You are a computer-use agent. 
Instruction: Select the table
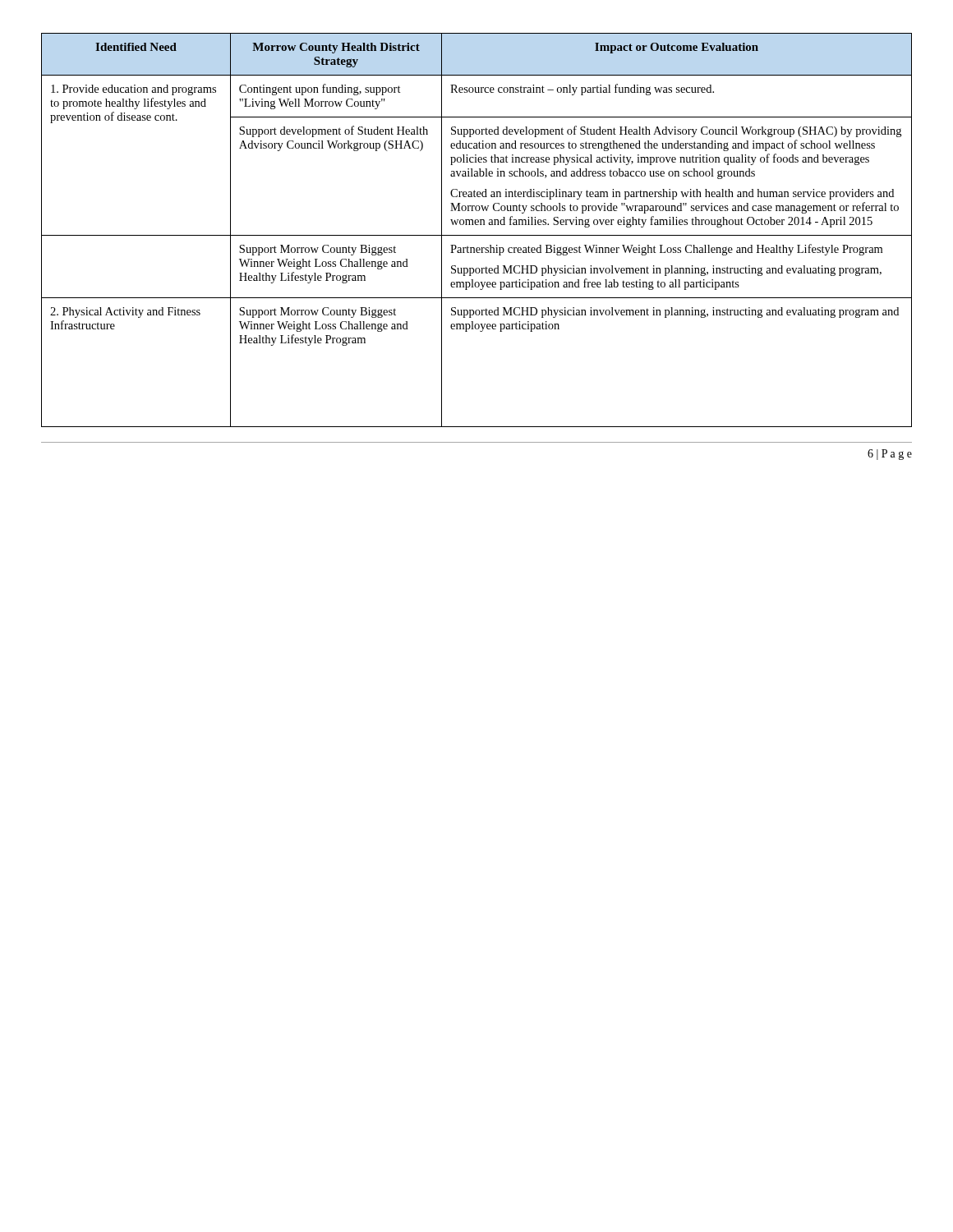476,230
